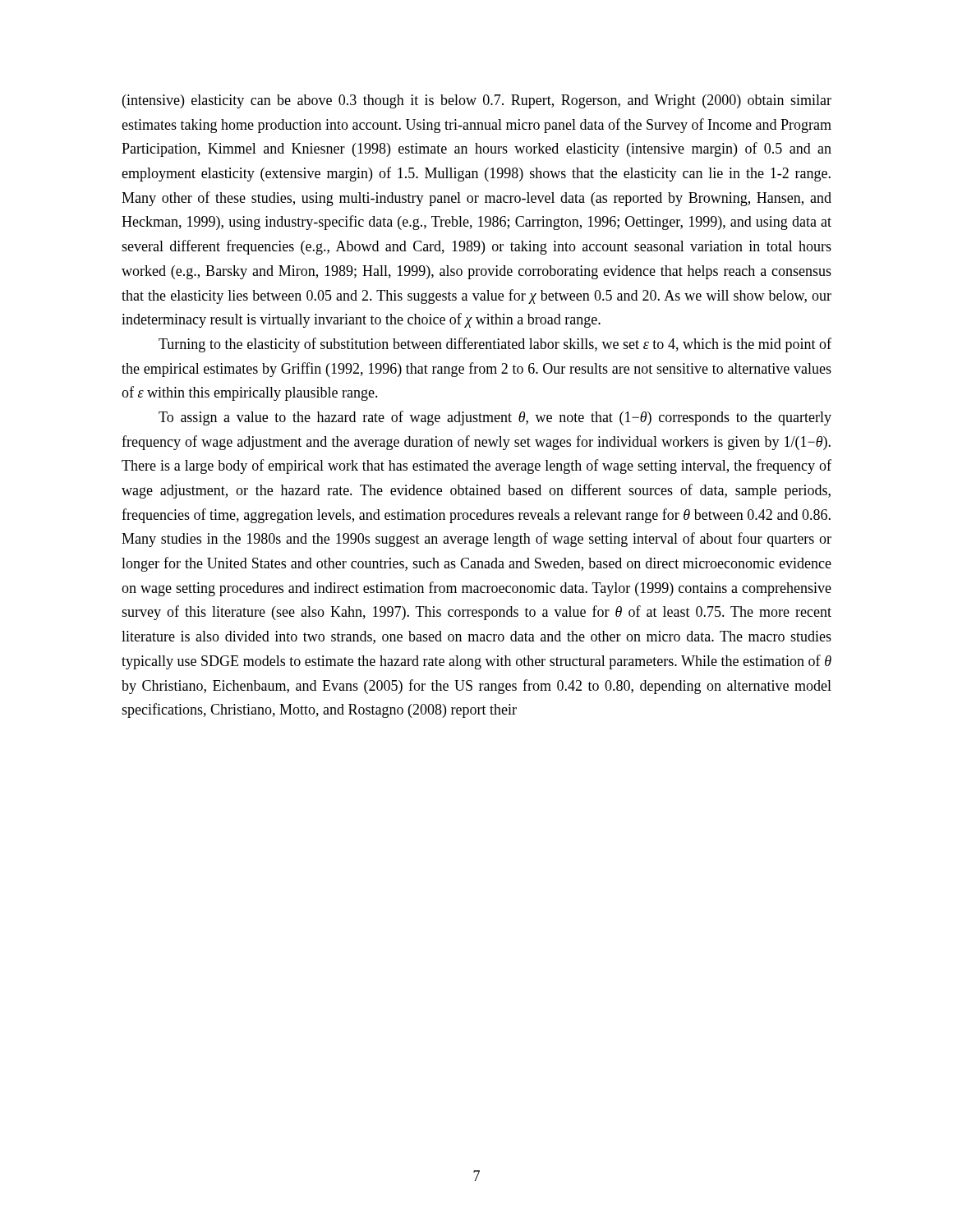
Task: Select the text block with the text "(intensive) elasticity can be above"
Action: [x=476, y=210]
